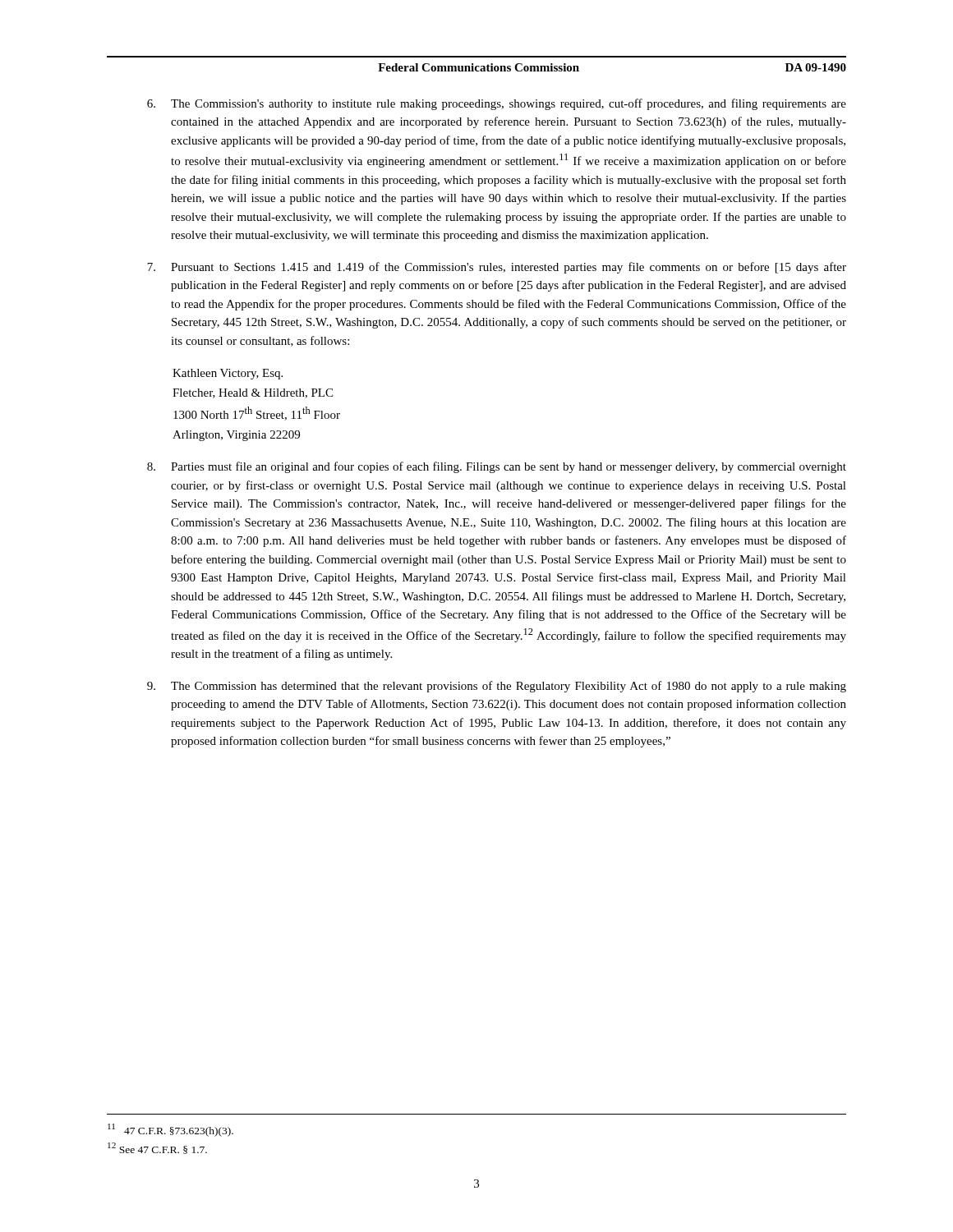Image resolution: width=953 pixels, height=1232 pixels.
Task: Locate the block of text that opens with "The Commission's authority to institute rule making proceedings,"
Action: (476, 169)
